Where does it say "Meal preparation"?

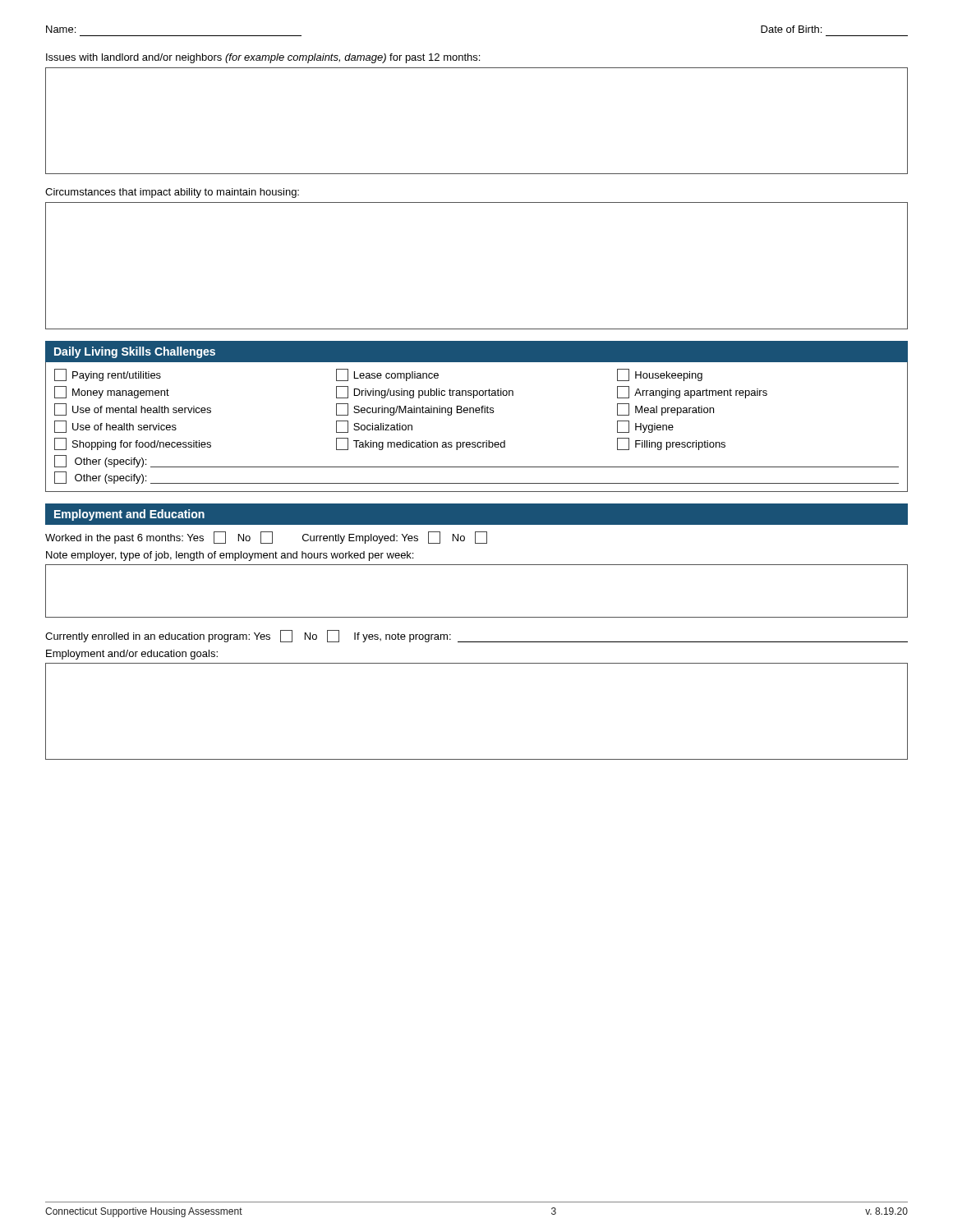click(666, 409)
